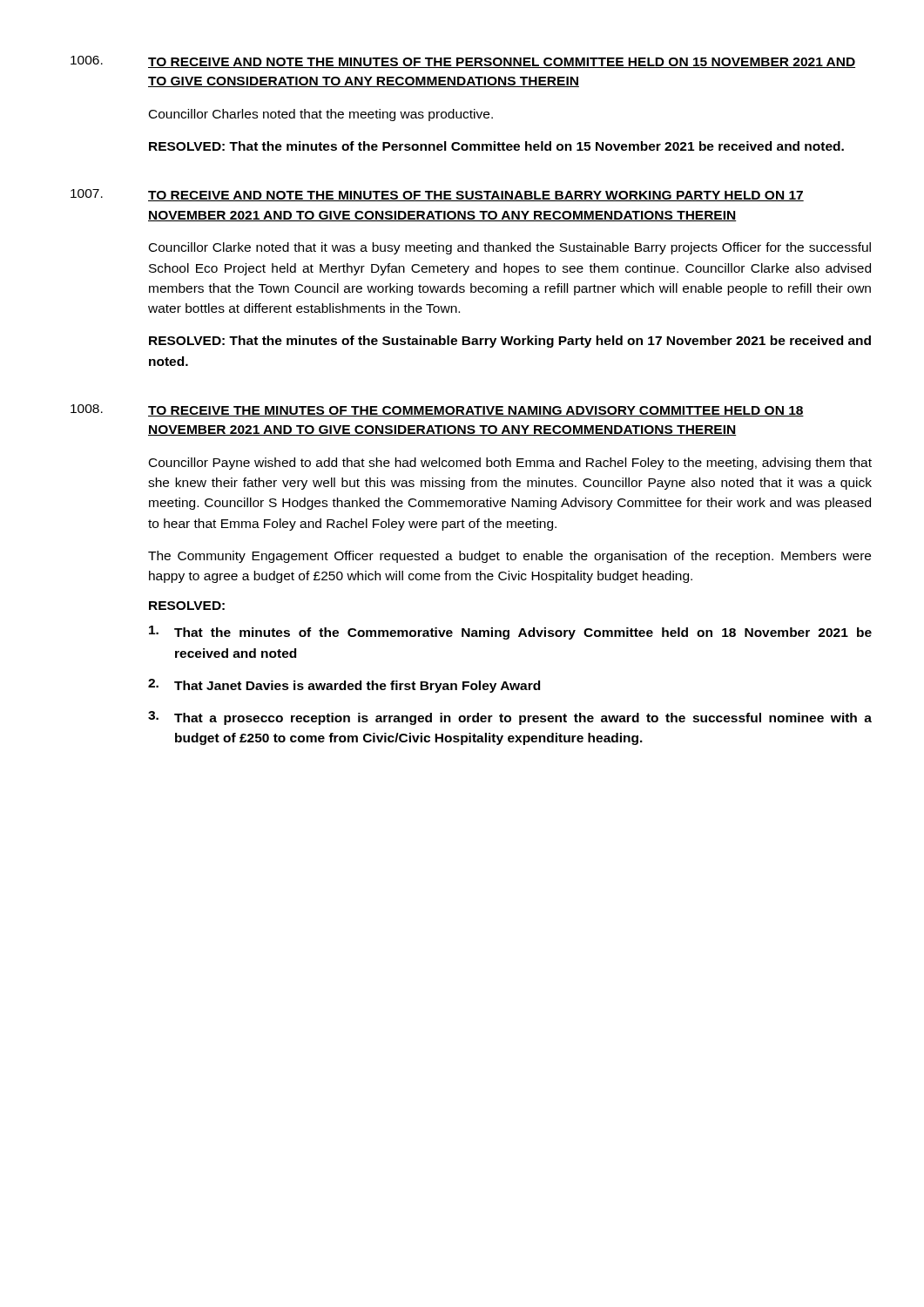924x1307 pixels.
Task: Point to the text starting "Councillor Charles noted"
Action: [x=321, y=114]
